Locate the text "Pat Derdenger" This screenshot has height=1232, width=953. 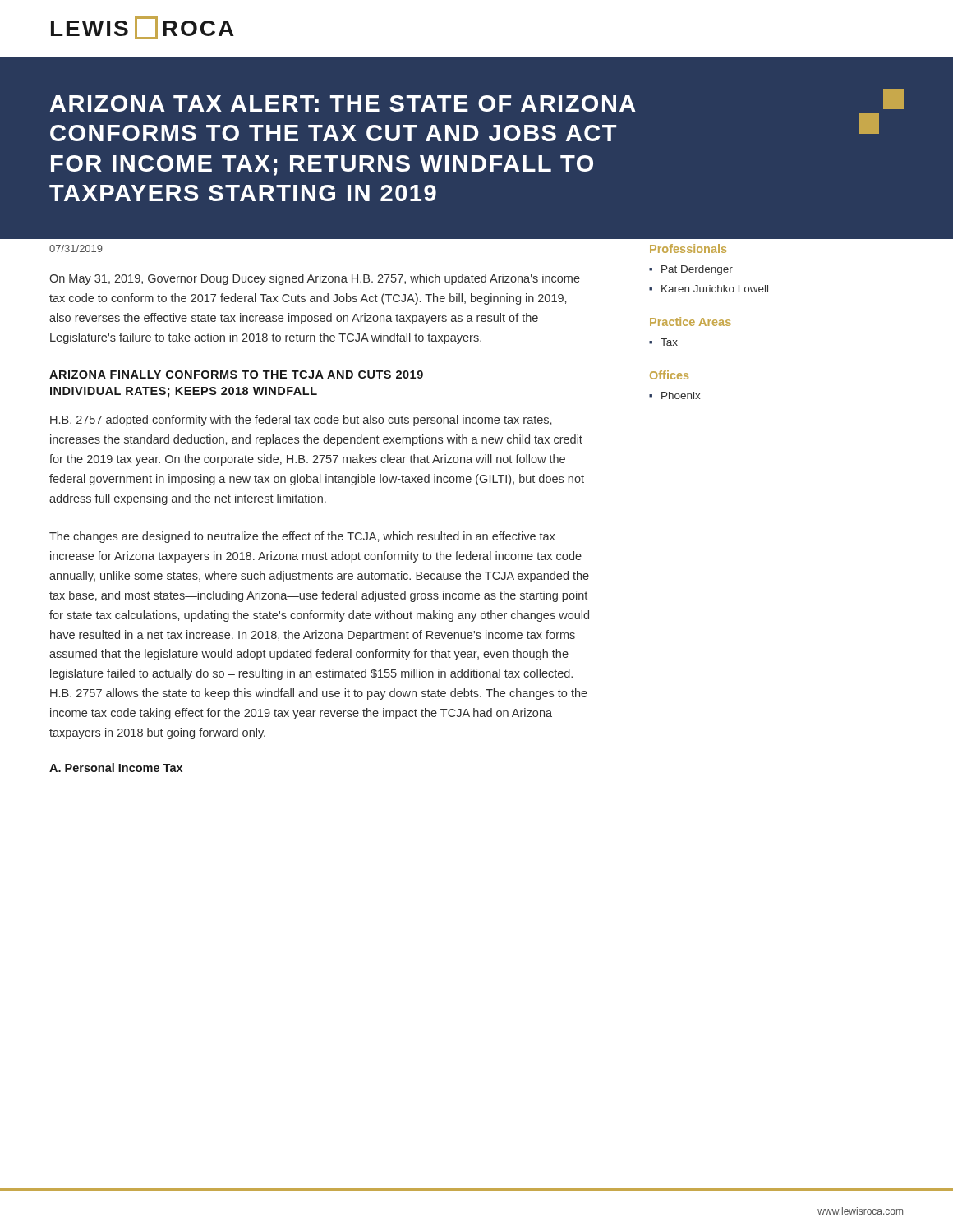click(x=697, y=269)
